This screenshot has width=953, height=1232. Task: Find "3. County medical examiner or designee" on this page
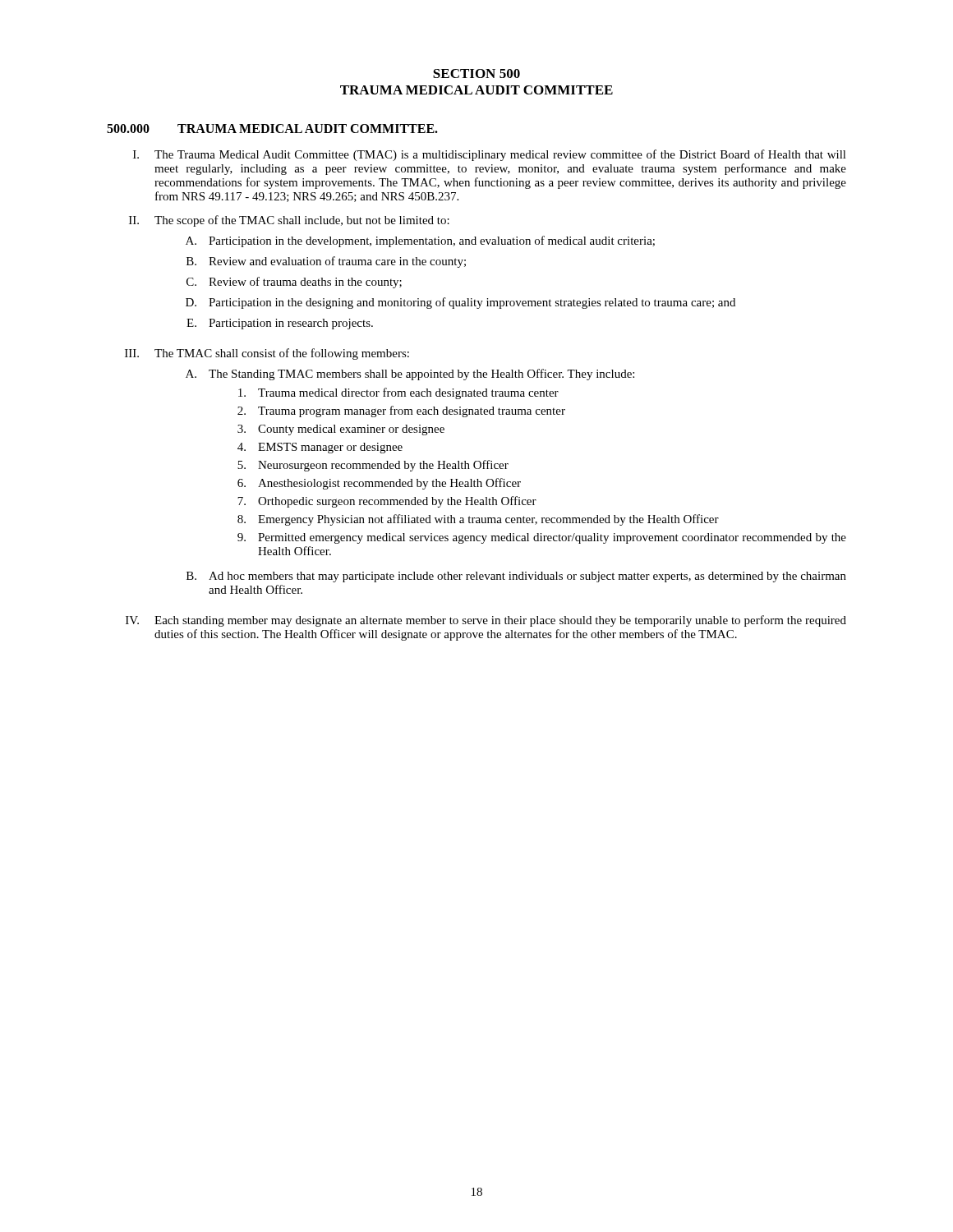(341, 430)
